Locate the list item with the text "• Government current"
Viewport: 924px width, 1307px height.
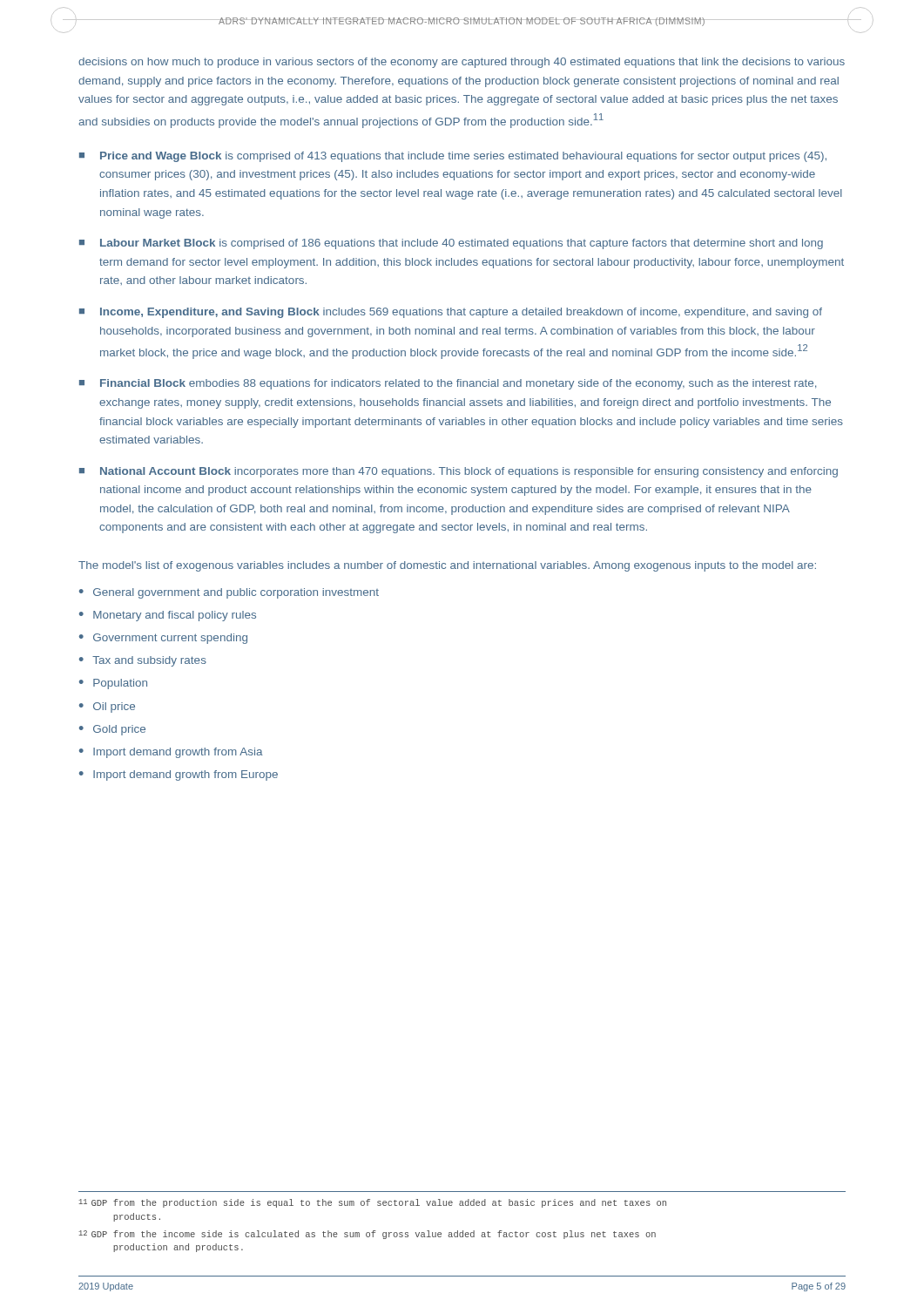pyautogui.click(x=163, y=639)
